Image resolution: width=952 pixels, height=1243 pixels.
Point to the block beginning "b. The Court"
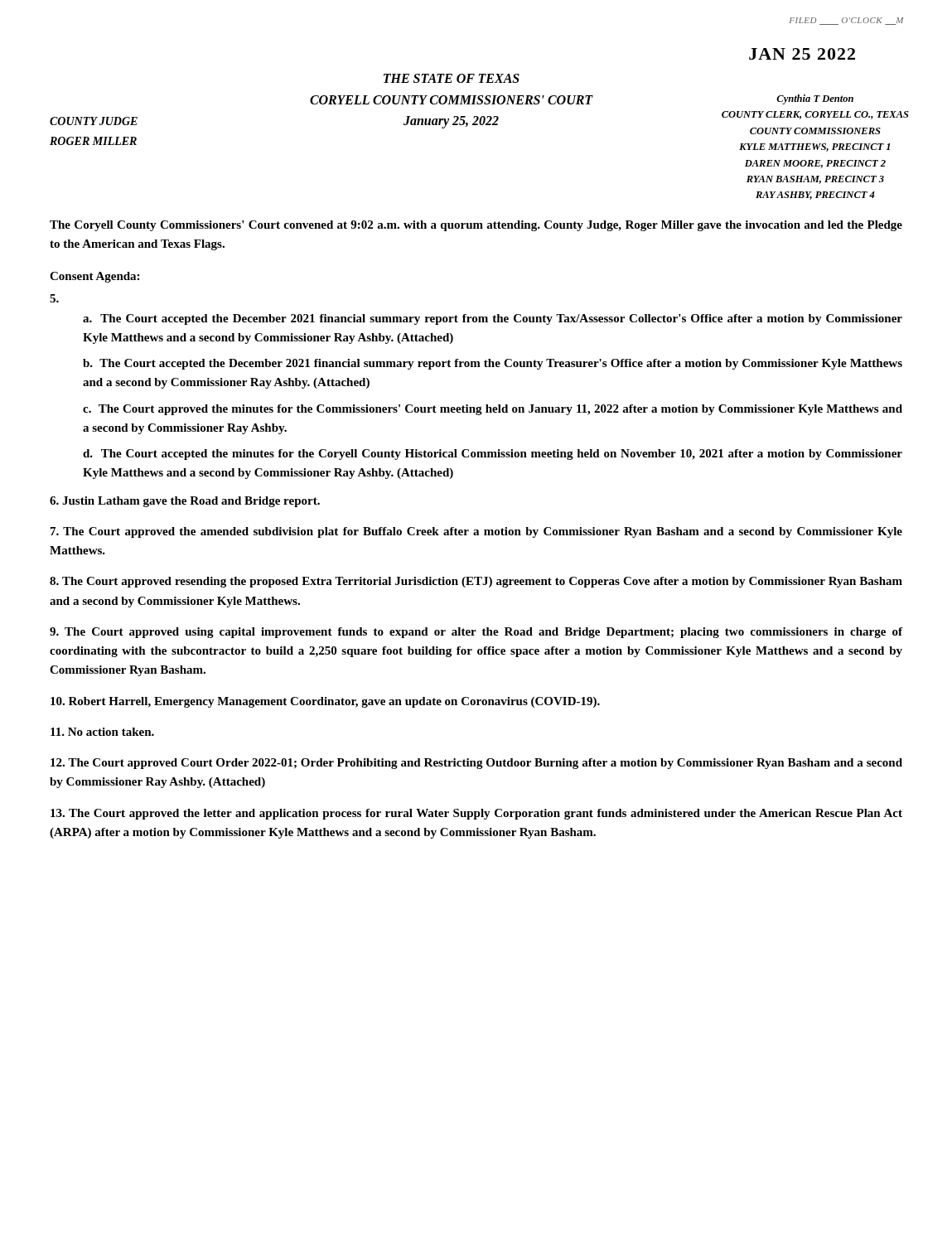pos(493,373)
